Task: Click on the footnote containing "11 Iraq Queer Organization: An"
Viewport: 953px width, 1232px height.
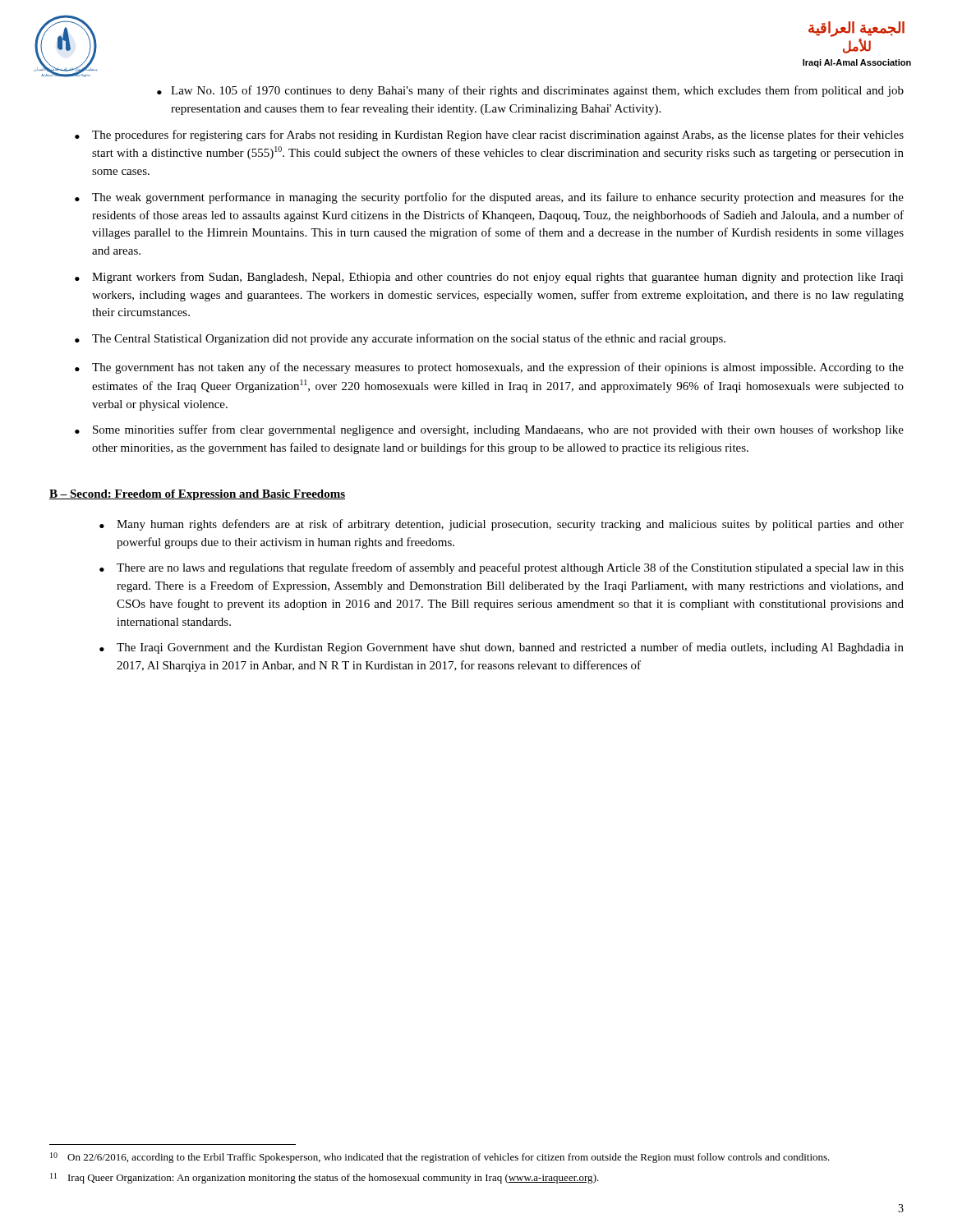Action: [324, 1179]
